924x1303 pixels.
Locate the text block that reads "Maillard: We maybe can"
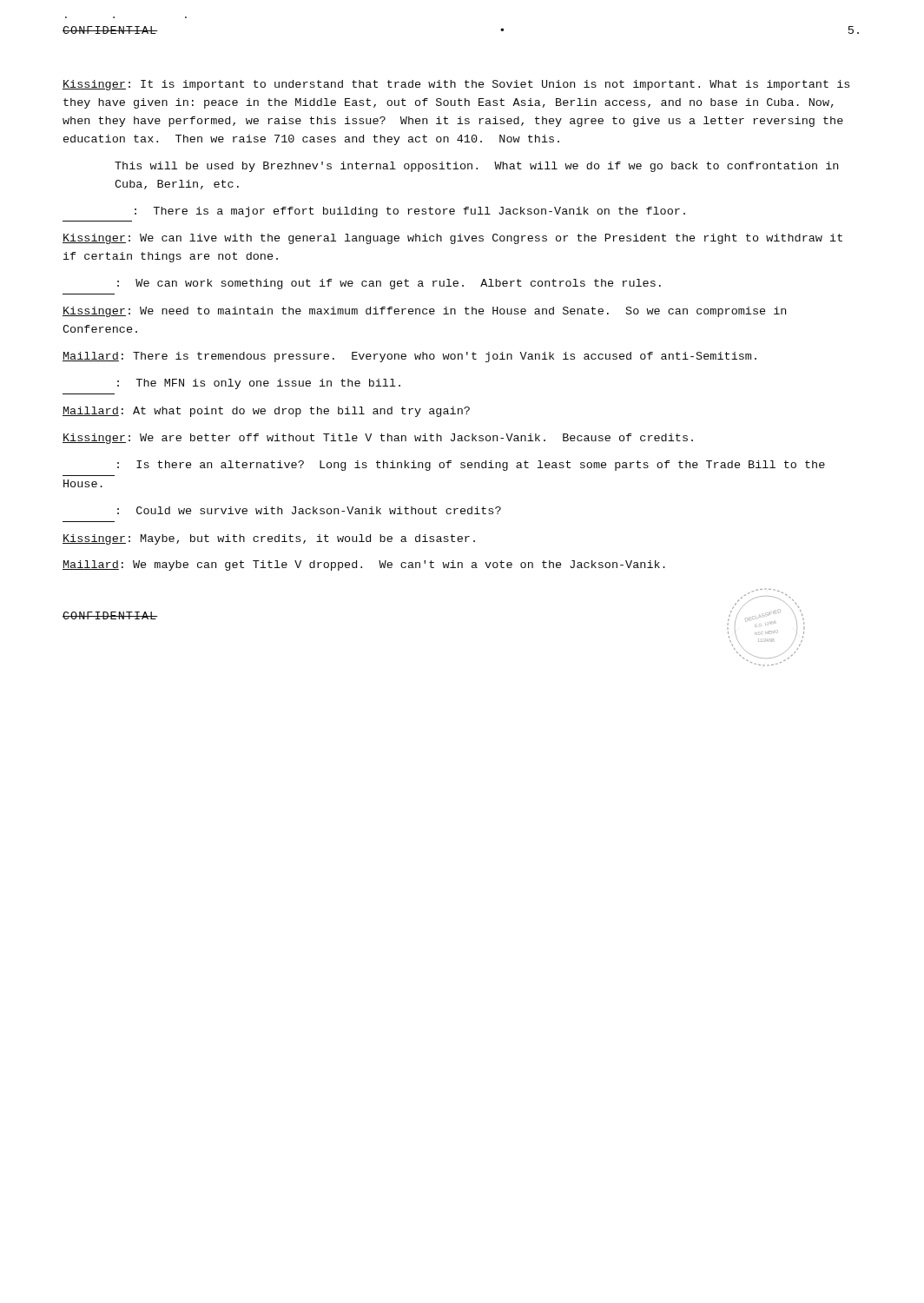coord(365,566)
